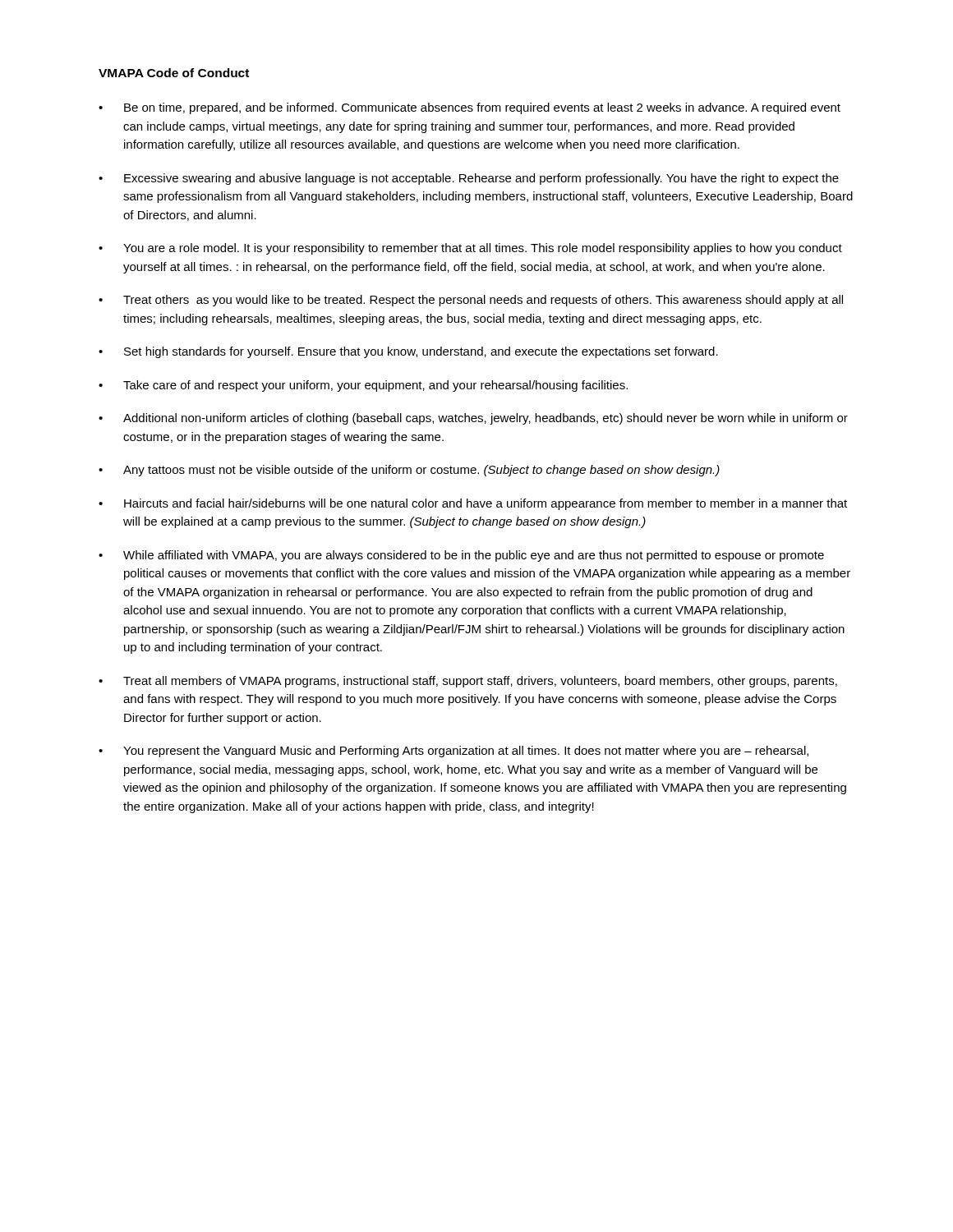953x1232 pixels.
Task: Select the list item containing "• You represent"
Action: 476,779
